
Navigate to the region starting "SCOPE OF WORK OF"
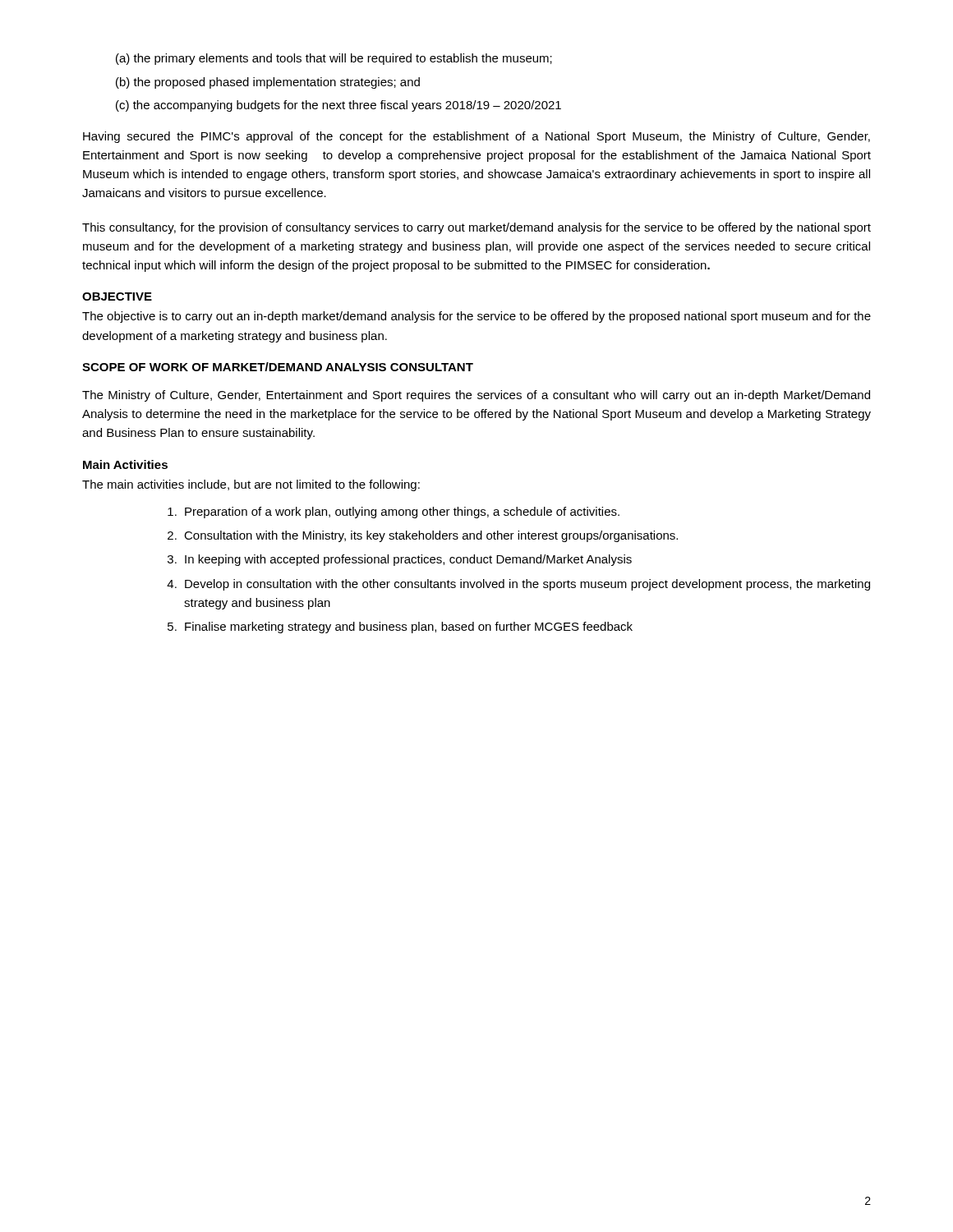(278, 367)
